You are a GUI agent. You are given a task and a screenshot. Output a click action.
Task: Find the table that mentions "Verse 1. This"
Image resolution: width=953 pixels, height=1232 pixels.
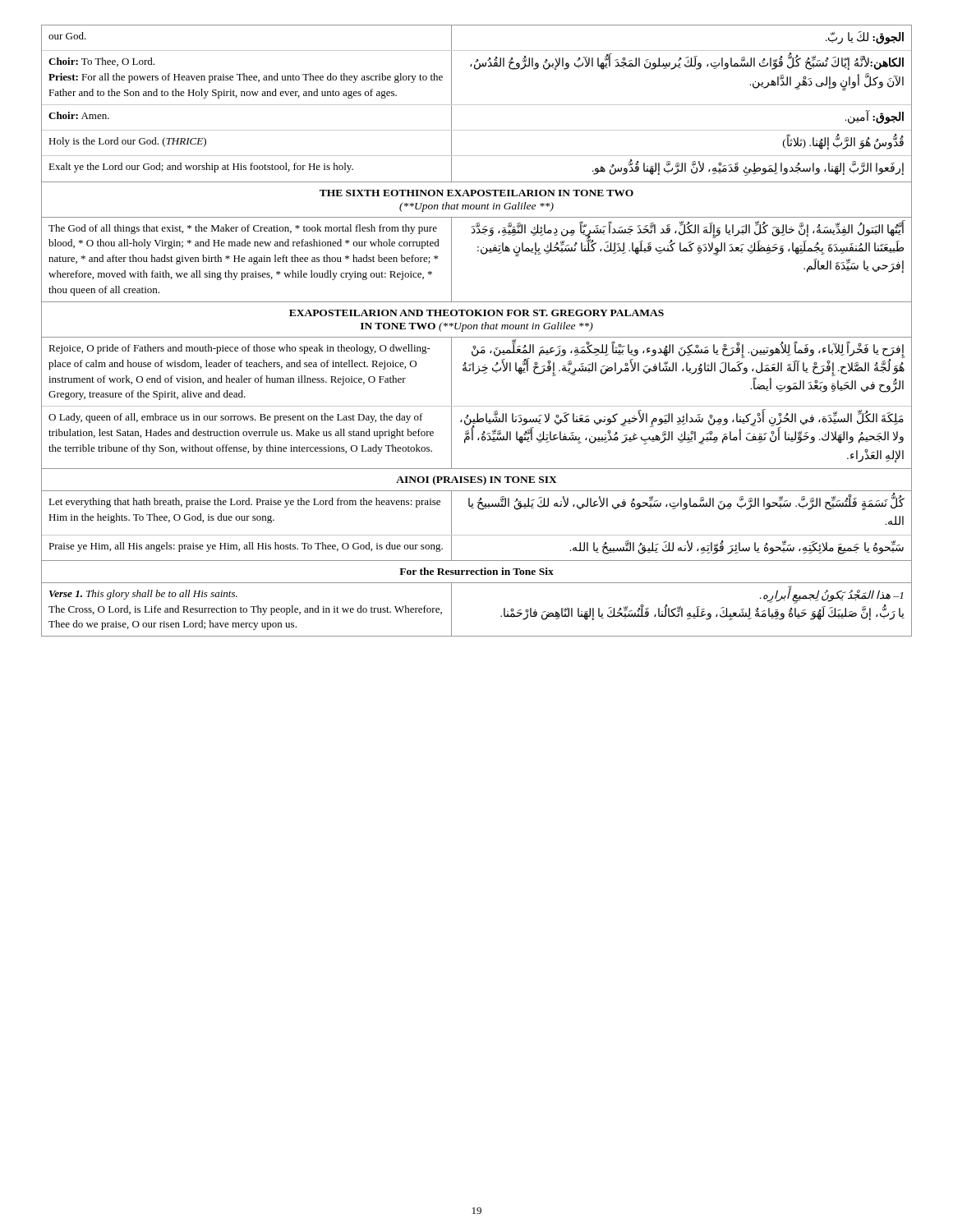476,609
